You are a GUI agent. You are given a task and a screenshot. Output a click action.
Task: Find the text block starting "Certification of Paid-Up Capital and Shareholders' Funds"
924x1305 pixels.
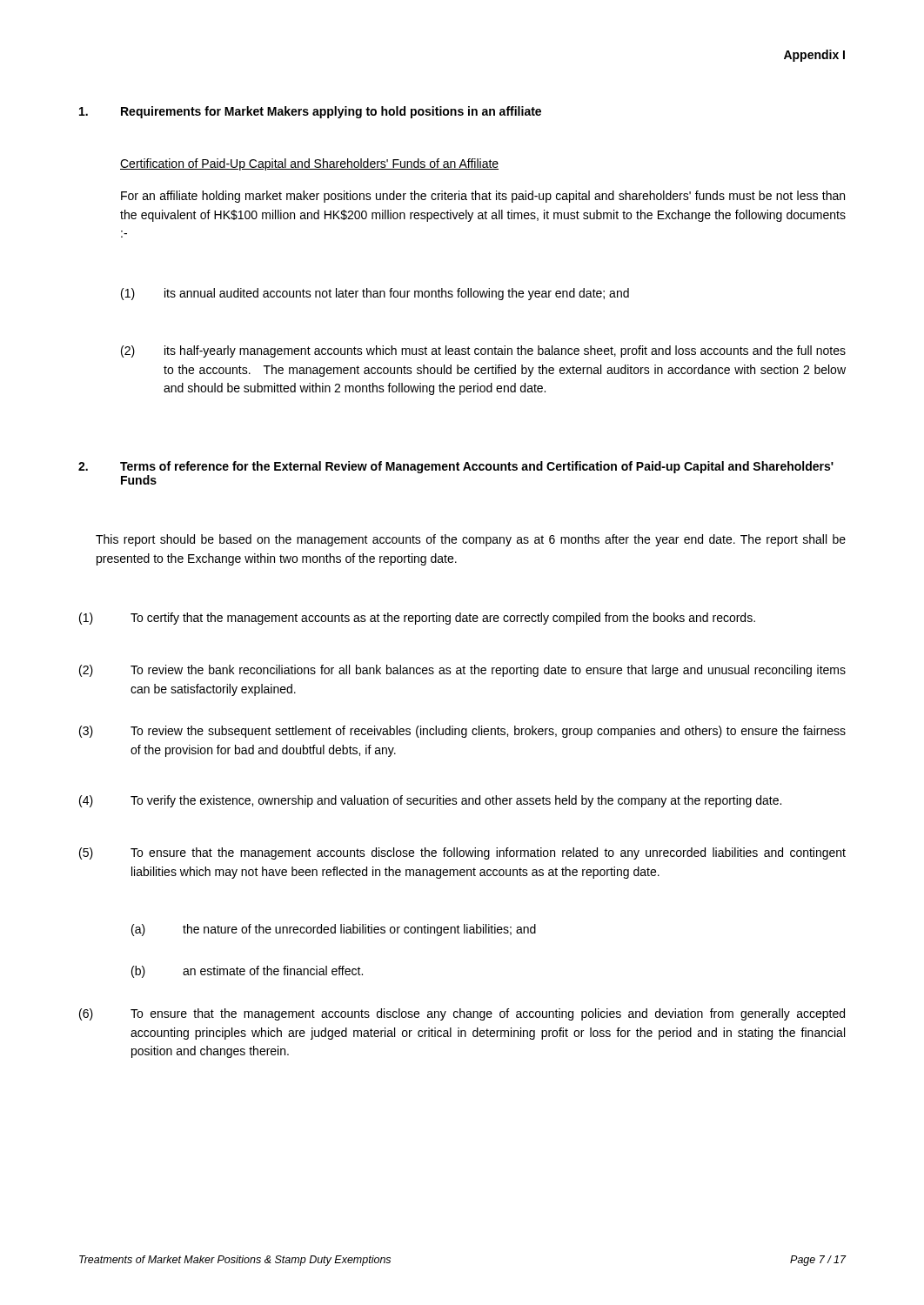pyautogui.click(x=309, y=164)
